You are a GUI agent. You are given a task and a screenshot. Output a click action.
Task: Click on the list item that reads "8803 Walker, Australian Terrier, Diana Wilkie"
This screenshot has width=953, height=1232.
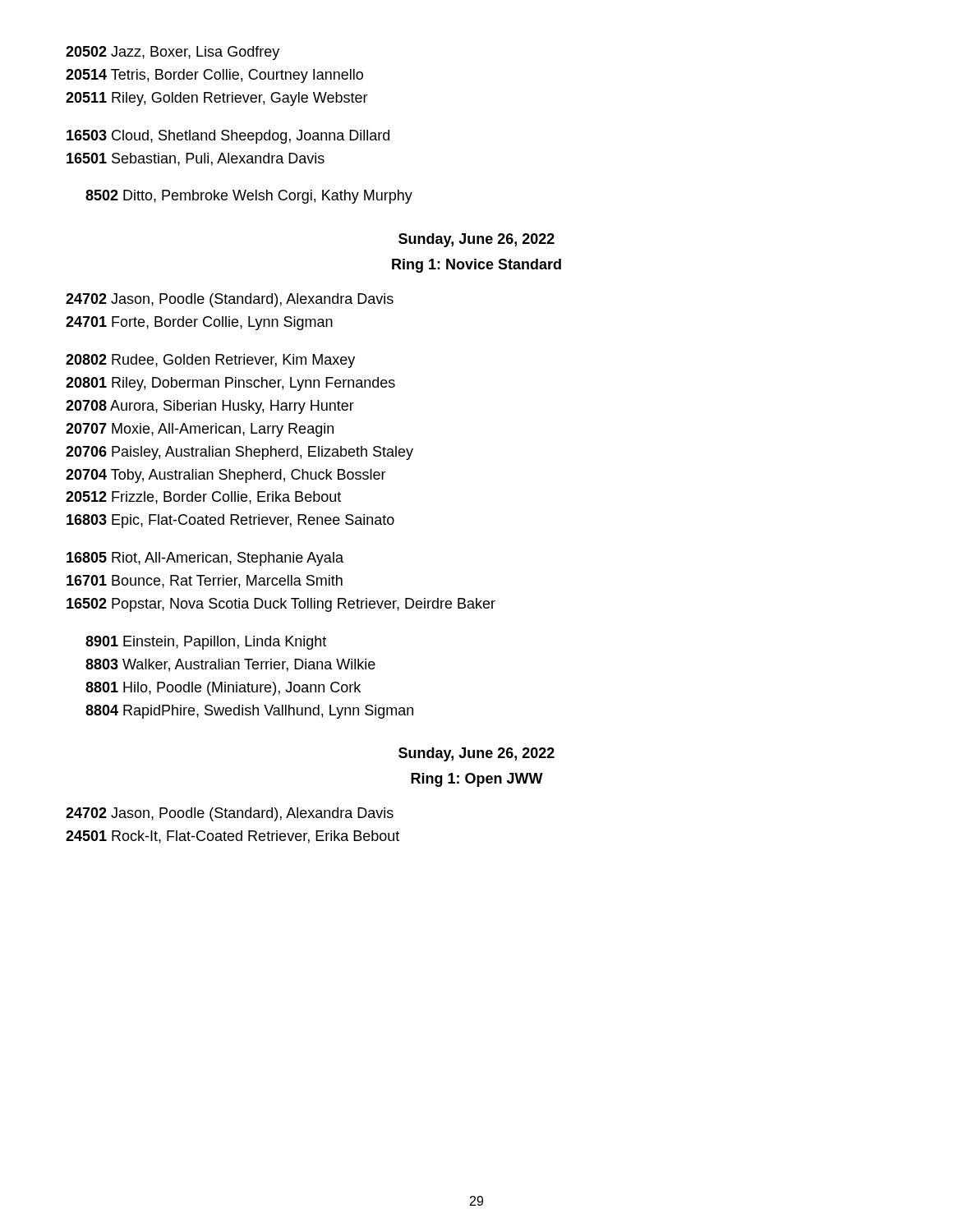pos(231,664)
